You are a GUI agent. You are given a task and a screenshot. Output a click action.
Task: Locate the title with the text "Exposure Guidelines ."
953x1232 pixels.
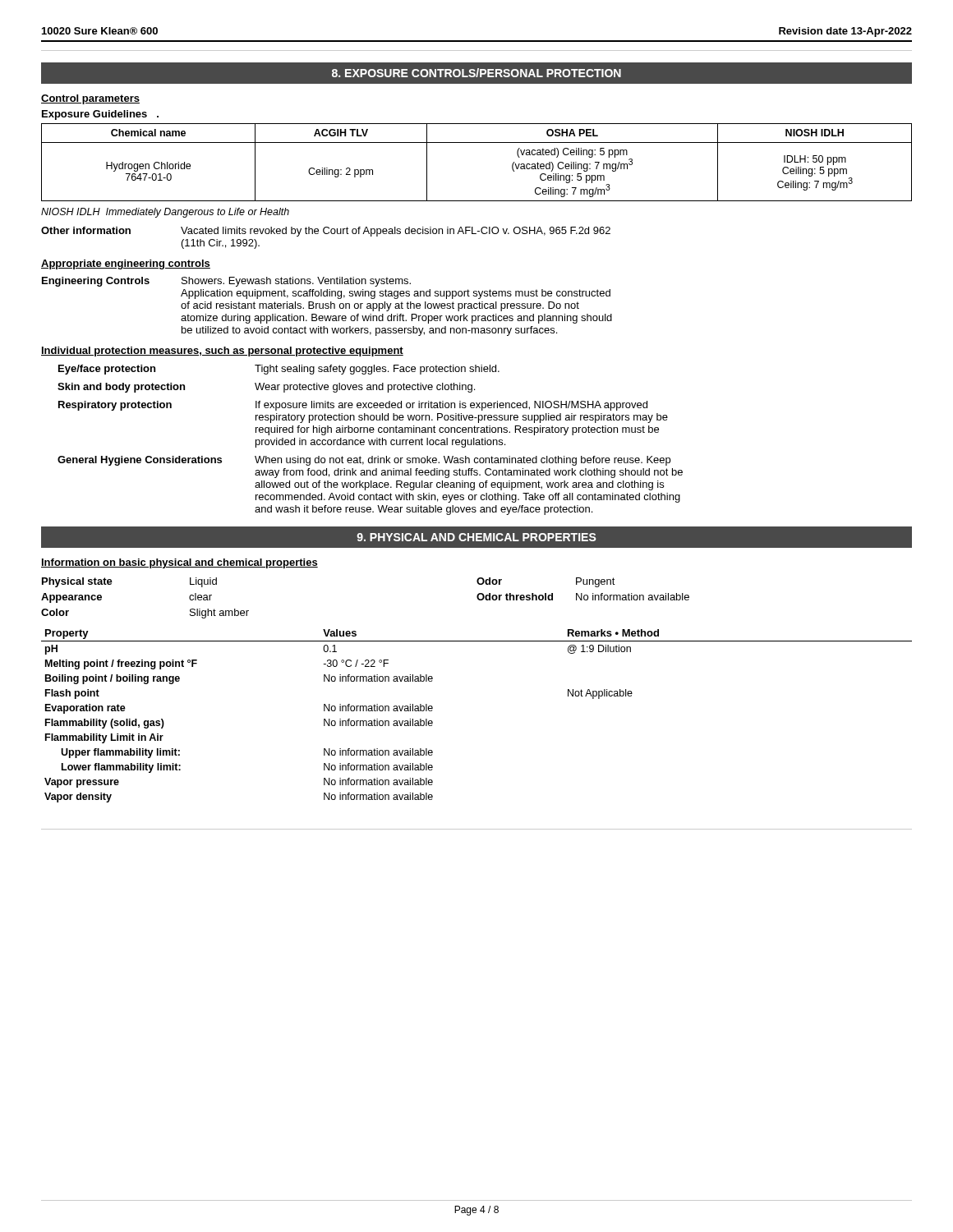[100, 114]
